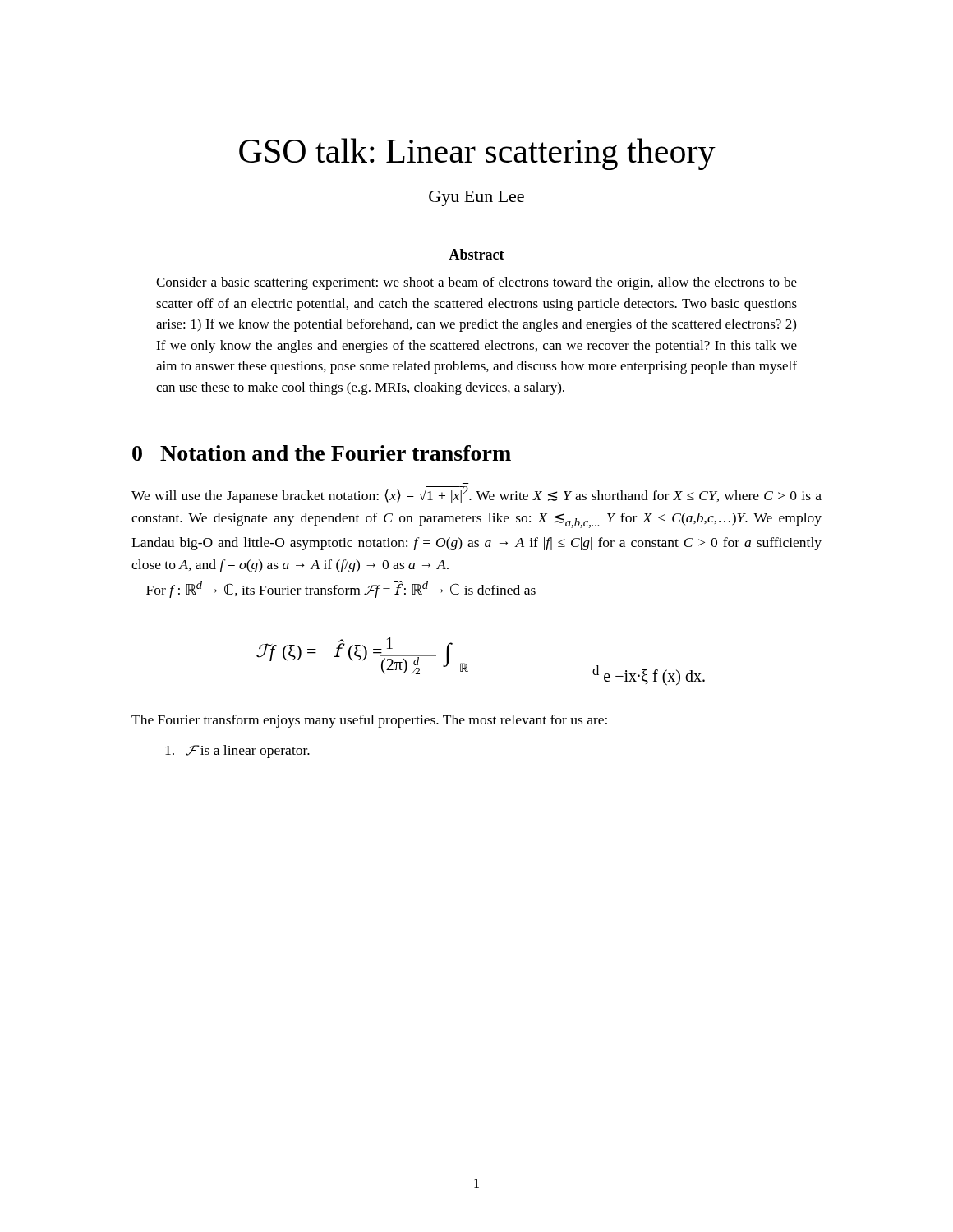Select the text block starting "GSO talk: Linear scattering theory Gyu Eun"
The height and width of the screenshot is (1232, 953).
tap(476, 169)
